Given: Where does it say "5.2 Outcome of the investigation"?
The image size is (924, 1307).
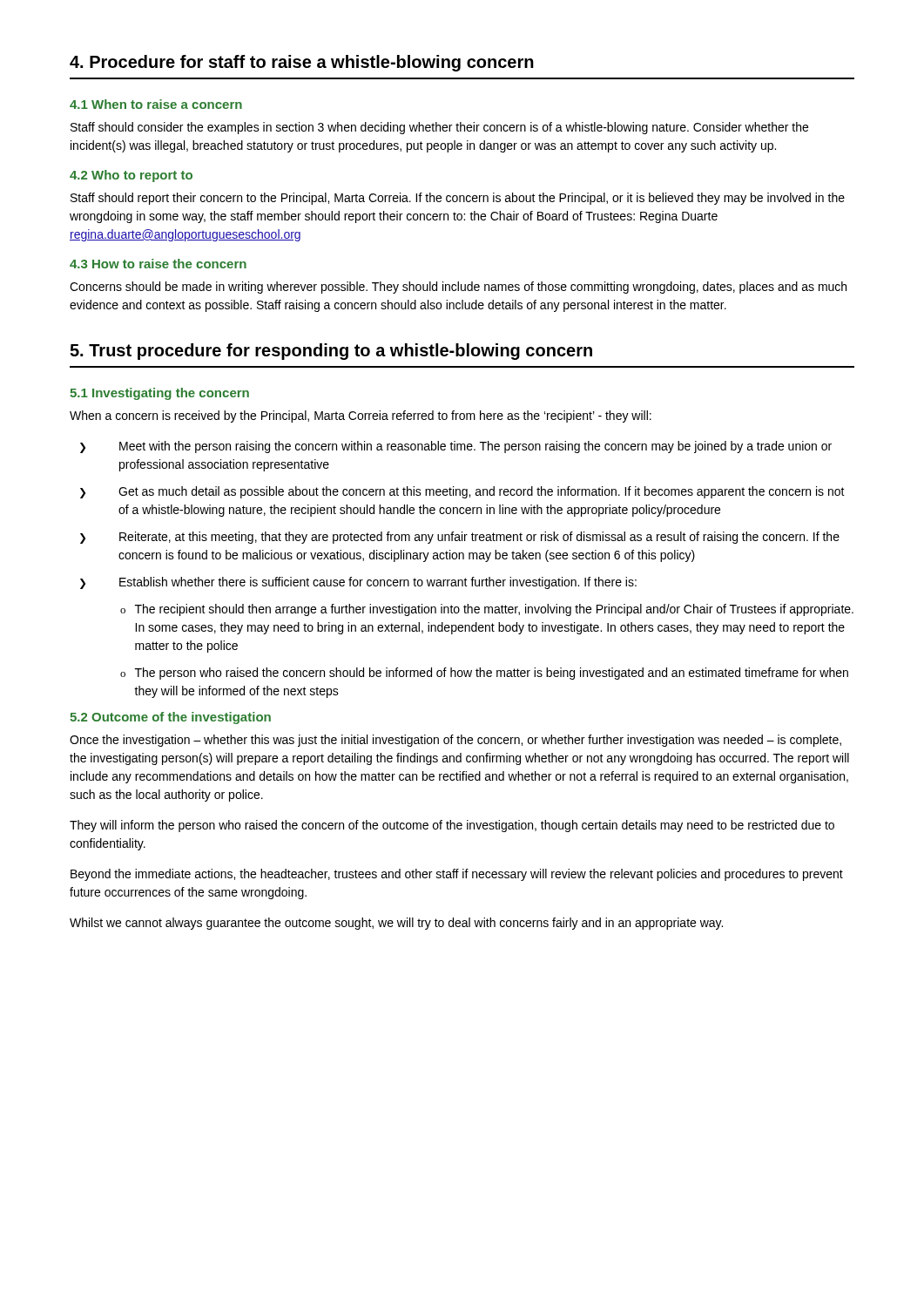Looking at the screenshot, I should pyautogui.click(x=170, y=718).
